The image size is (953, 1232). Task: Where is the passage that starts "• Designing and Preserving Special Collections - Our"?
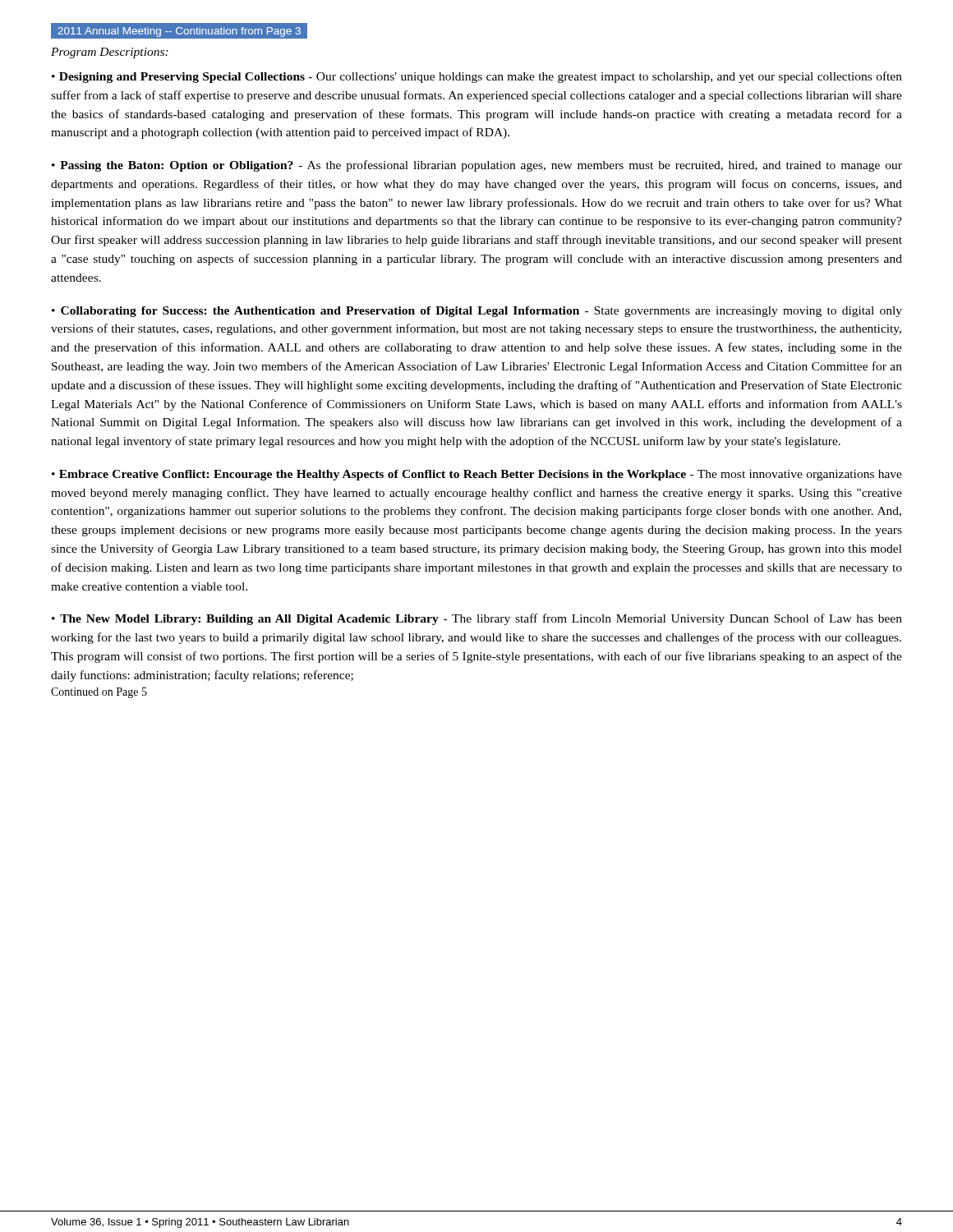[476, 105]
